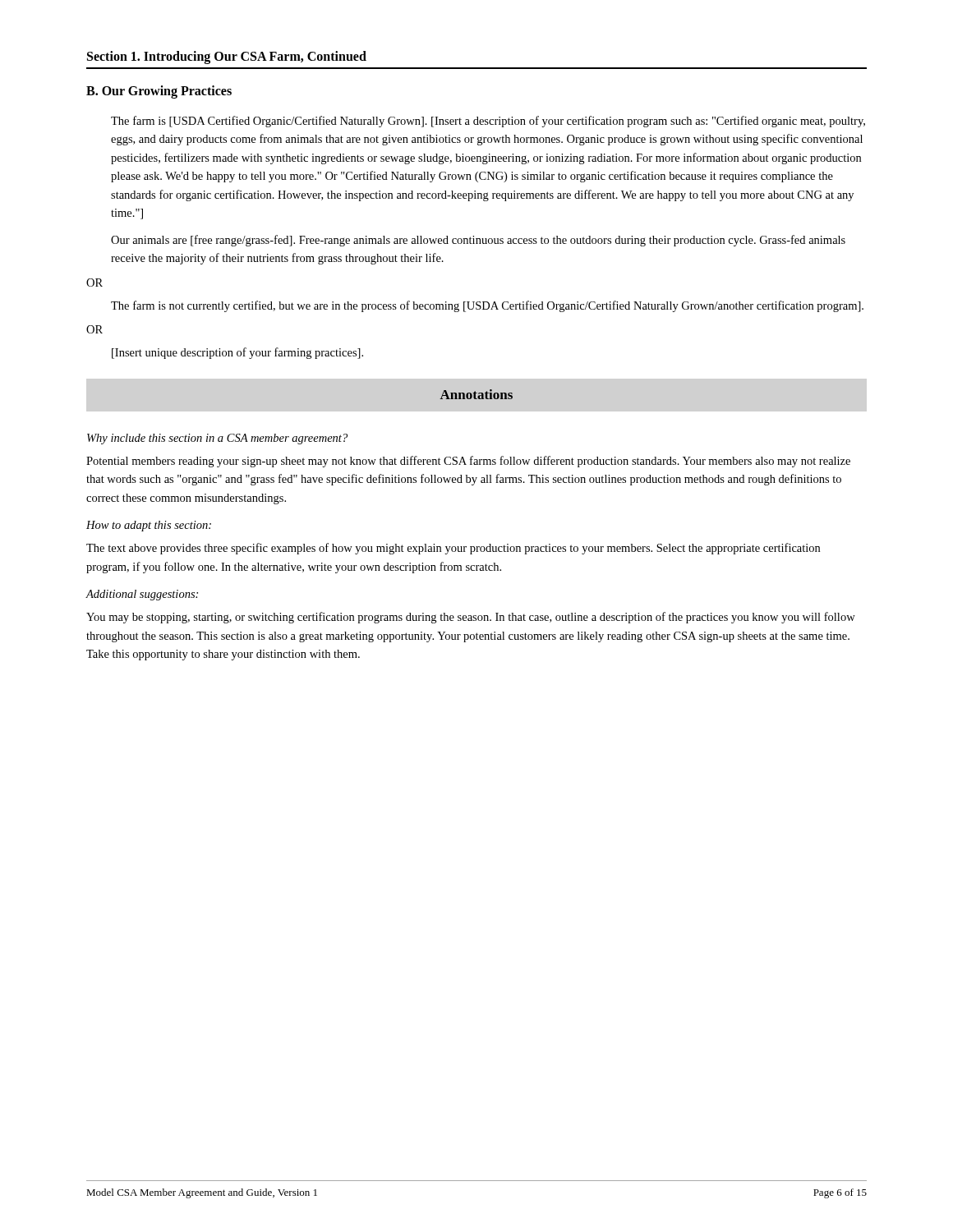Navigate to the passage starting "The farm is not currently certified, but"
The image size is (953, 1232).
(488, 305)
